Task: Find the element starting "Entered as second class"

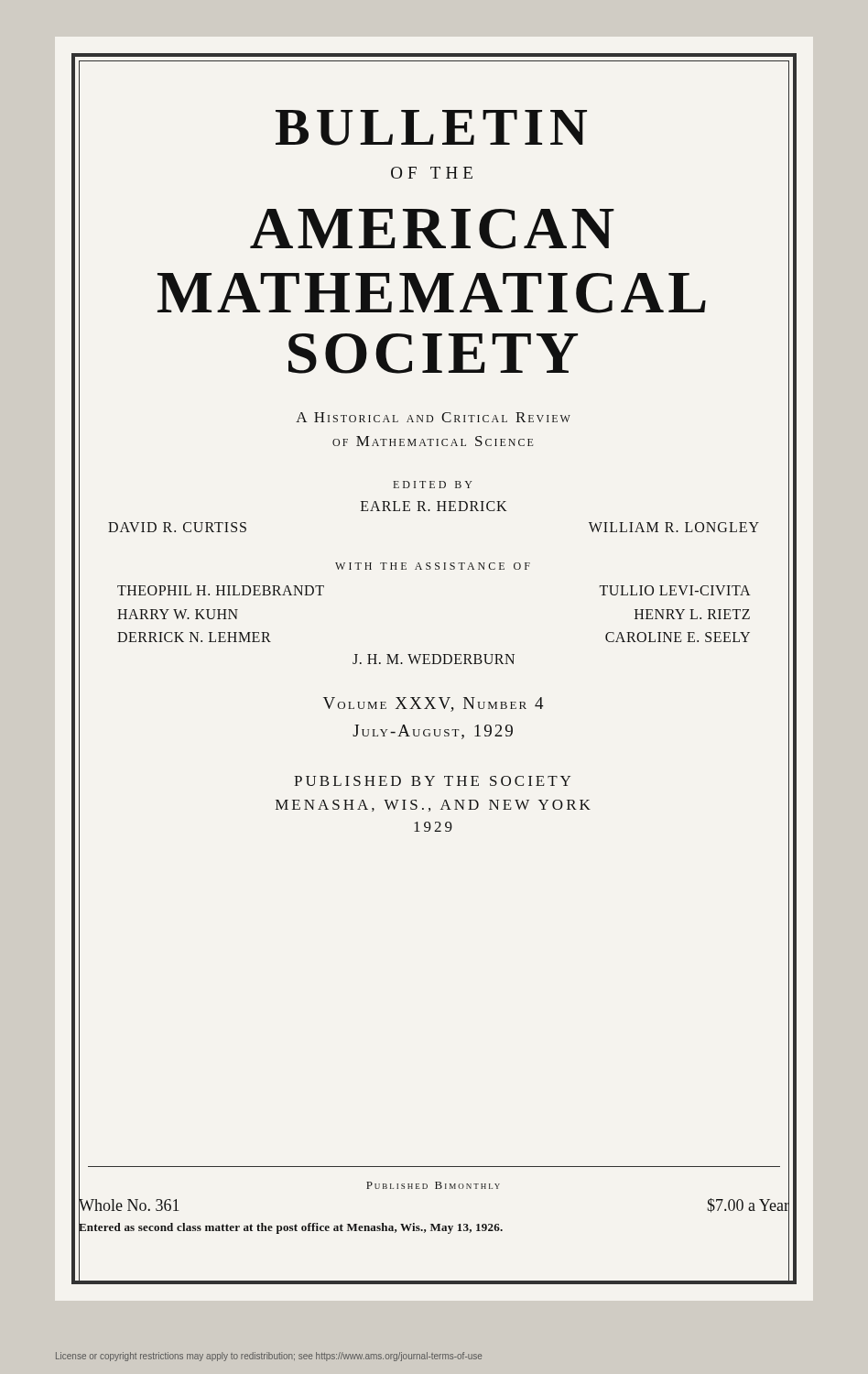Action: [x=291, y=1227]
